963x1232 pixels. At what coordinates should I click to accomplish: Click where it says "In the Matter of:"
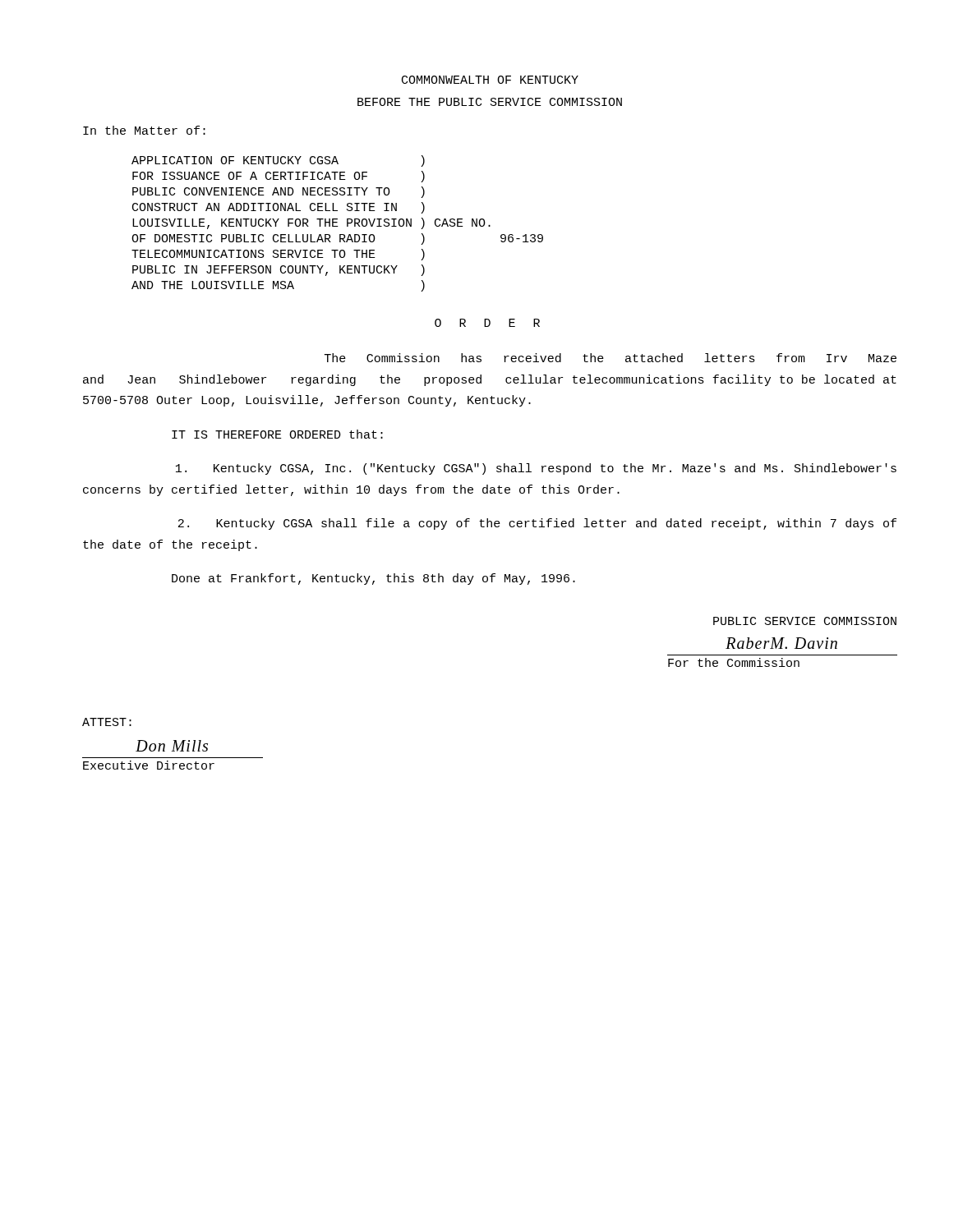pos(145,132)
